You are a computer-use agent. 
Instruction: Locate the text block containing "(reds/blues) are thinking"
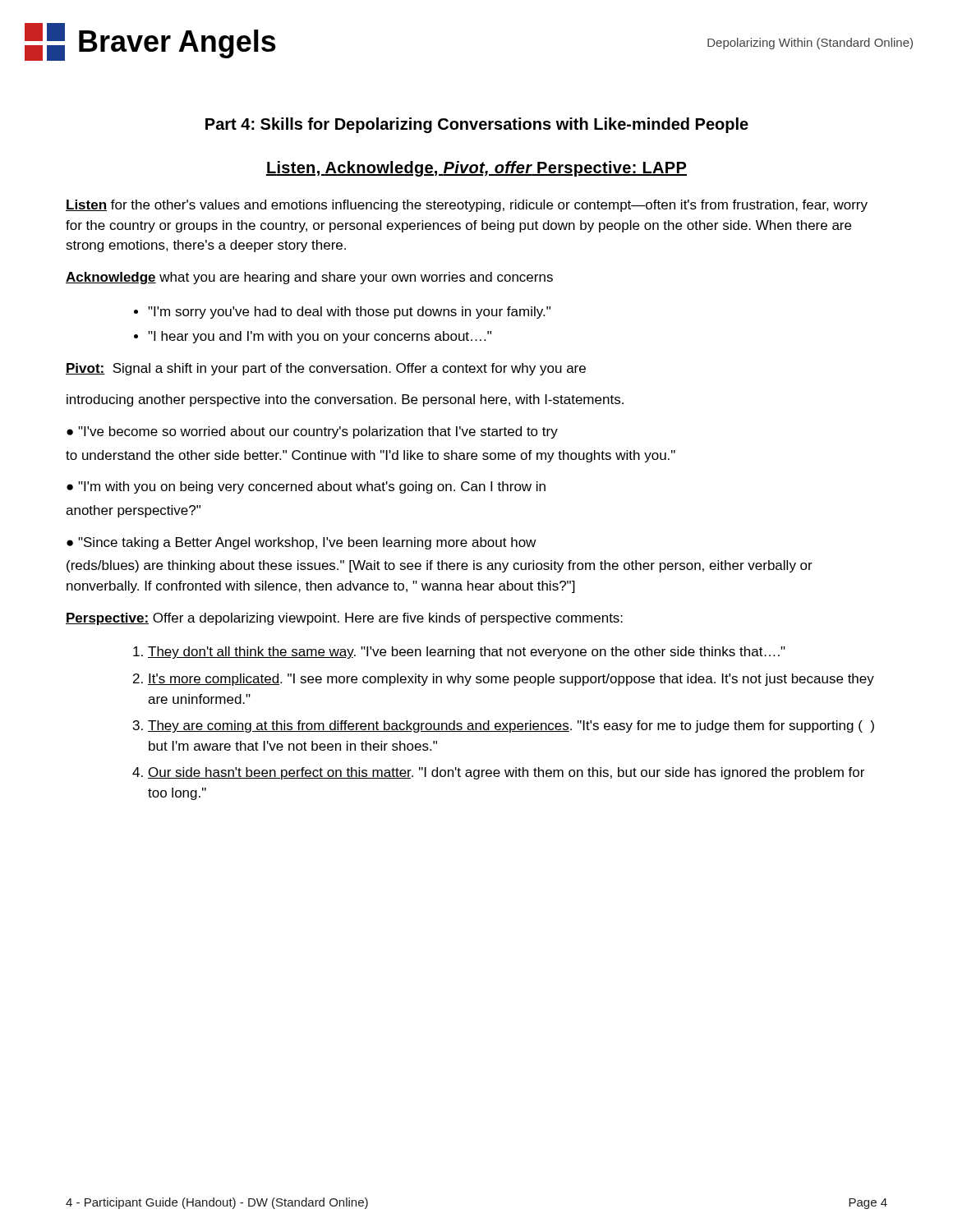(439, 576)
